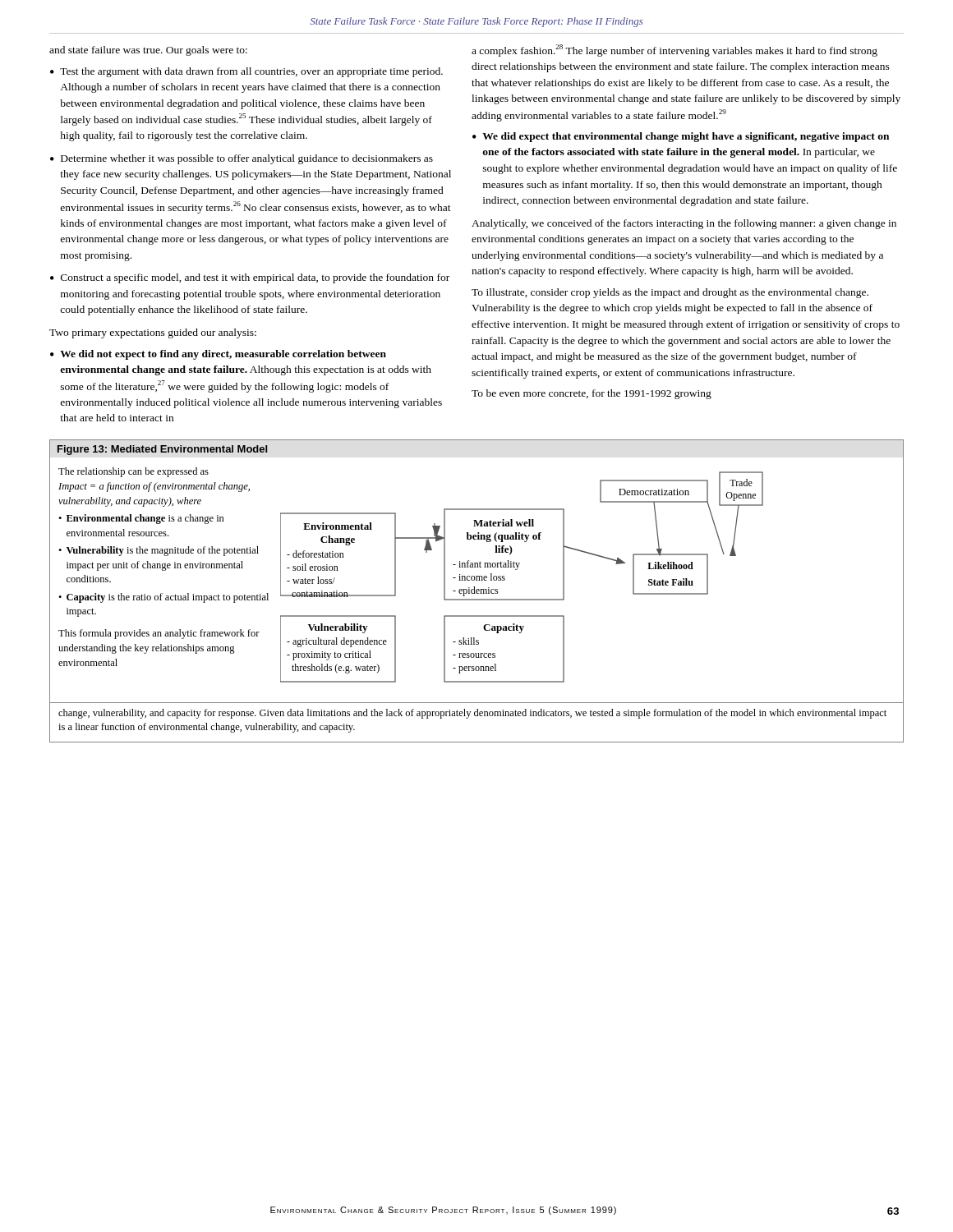The image size is (953, 1232).
Task: Navigate to the block starting "We did not expect to"
Action: [x=256, y=386]
